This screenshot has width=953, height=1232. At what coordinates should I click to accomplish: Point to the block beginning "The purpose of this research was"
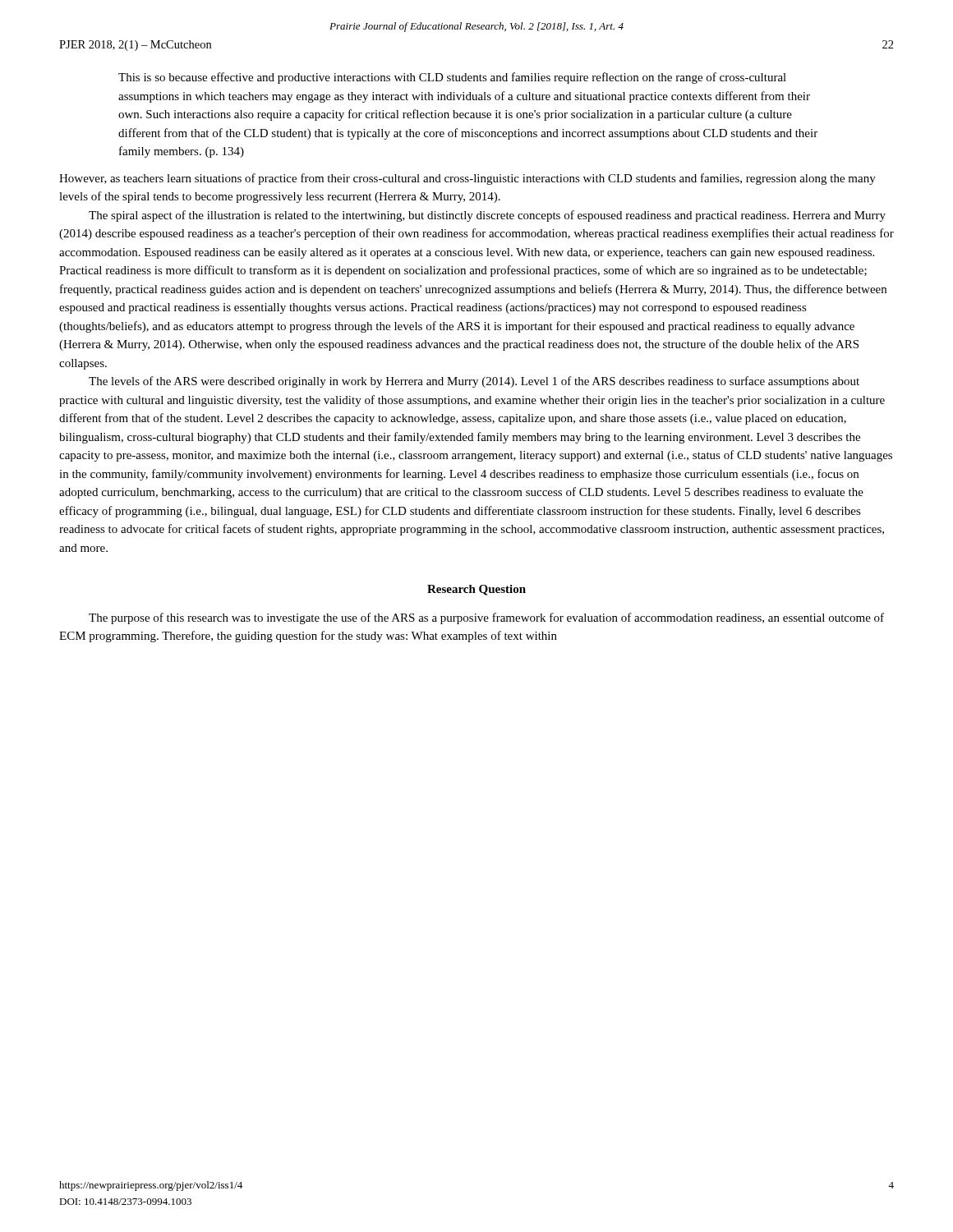coord(472,627)
